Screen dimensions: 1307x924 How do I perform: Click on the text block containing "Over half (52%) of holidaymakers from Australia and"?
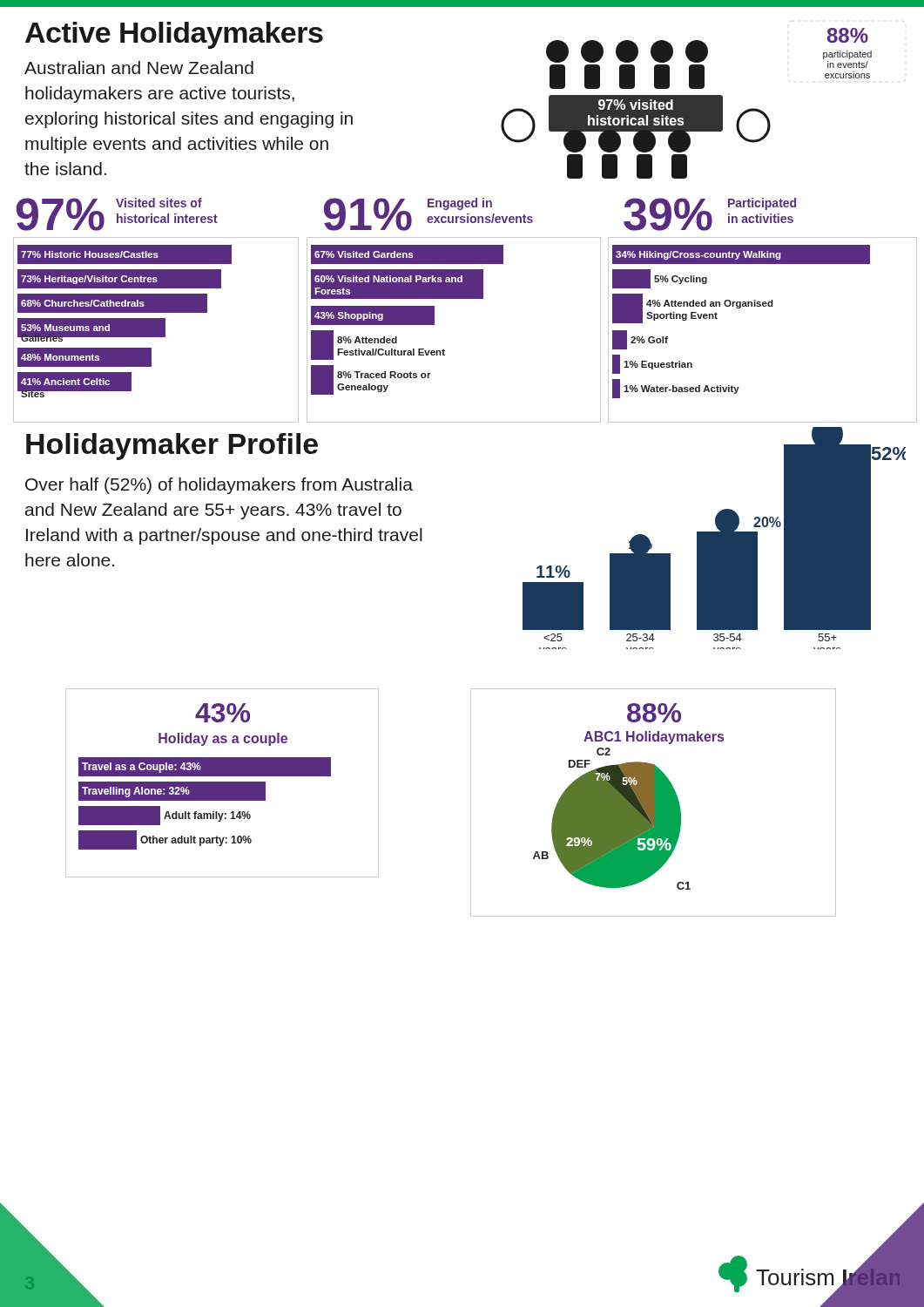224,522
